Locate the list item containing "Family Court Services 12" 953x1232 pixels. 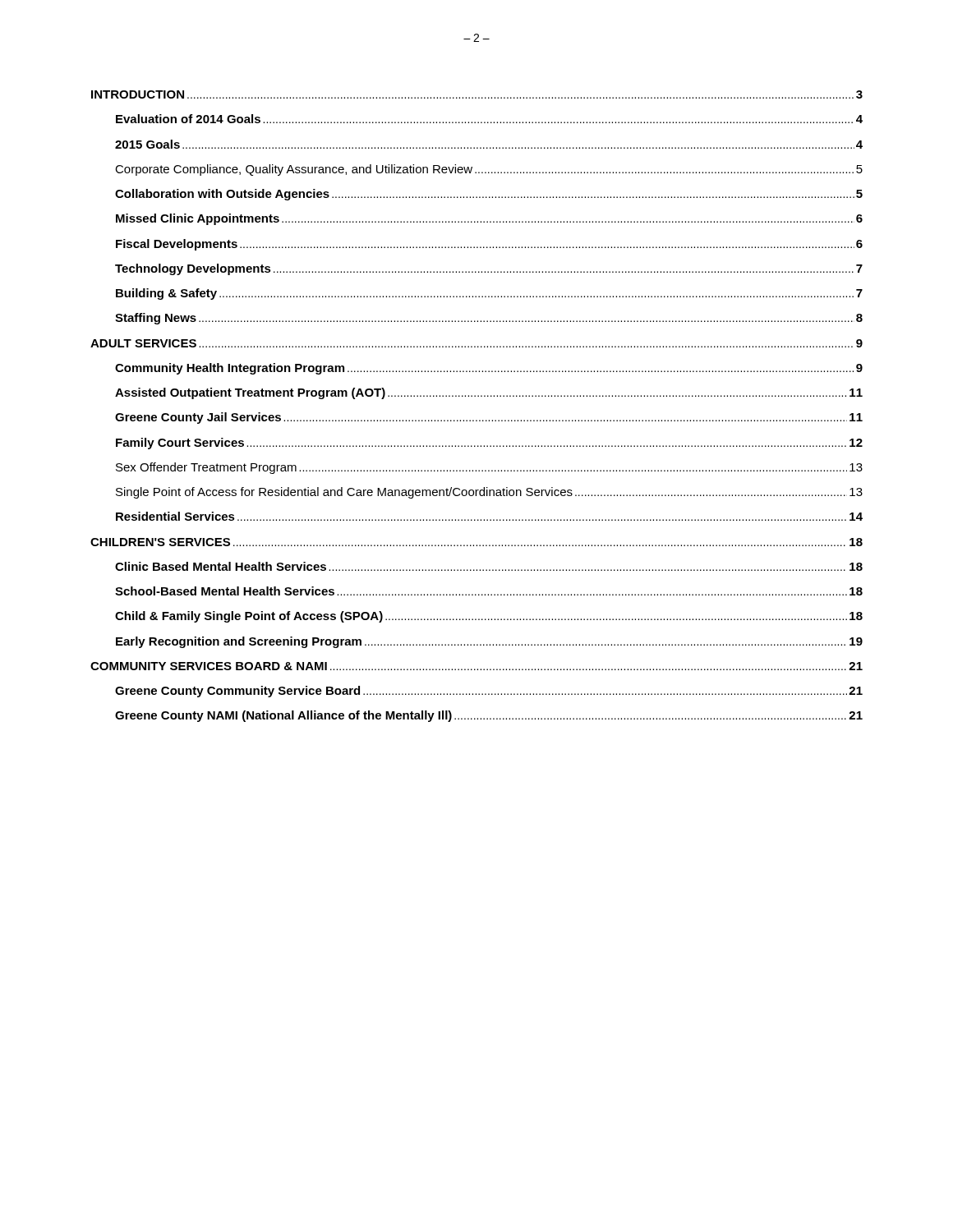489,443
